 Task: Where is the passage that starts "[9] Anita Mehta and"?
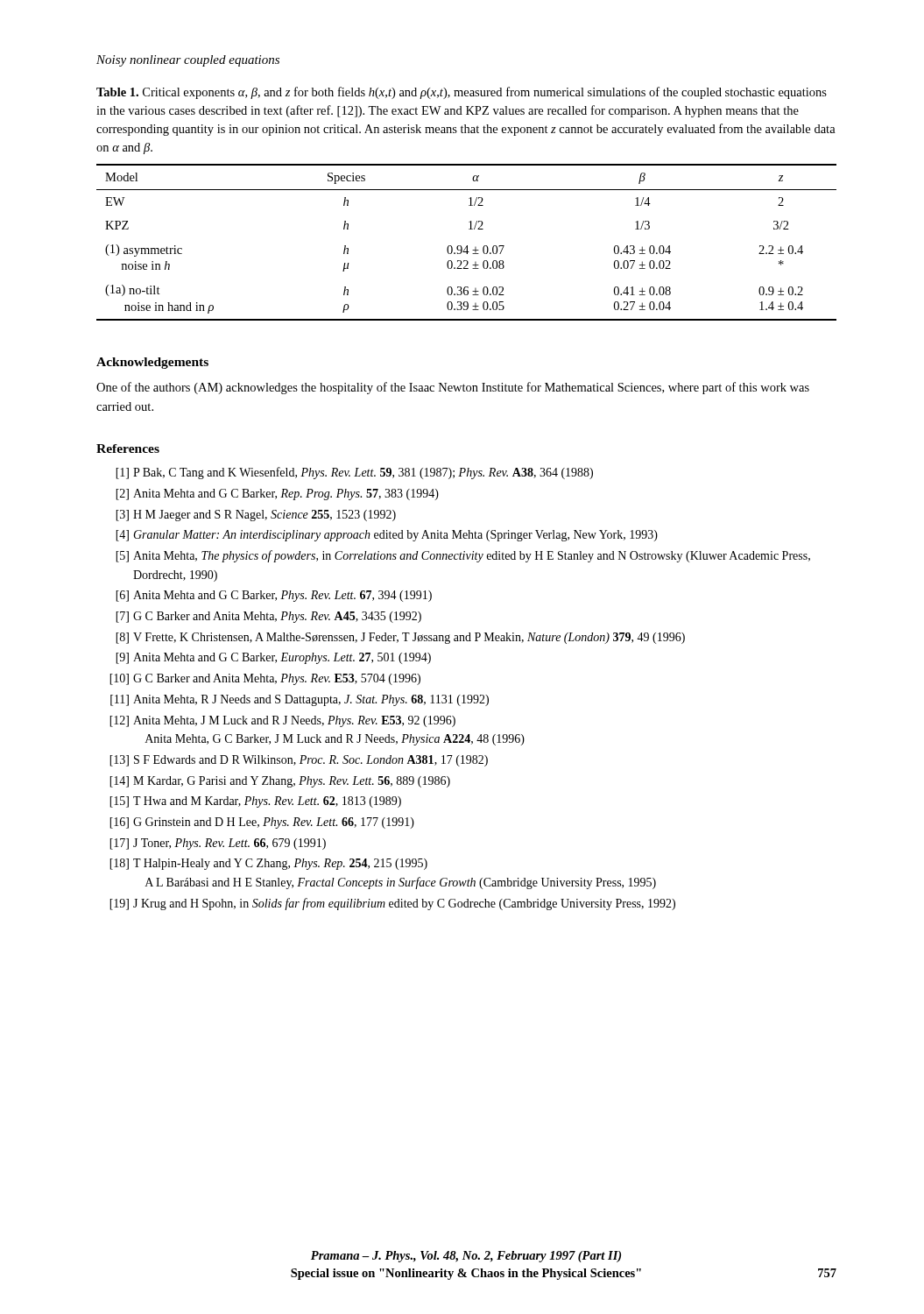273,658
